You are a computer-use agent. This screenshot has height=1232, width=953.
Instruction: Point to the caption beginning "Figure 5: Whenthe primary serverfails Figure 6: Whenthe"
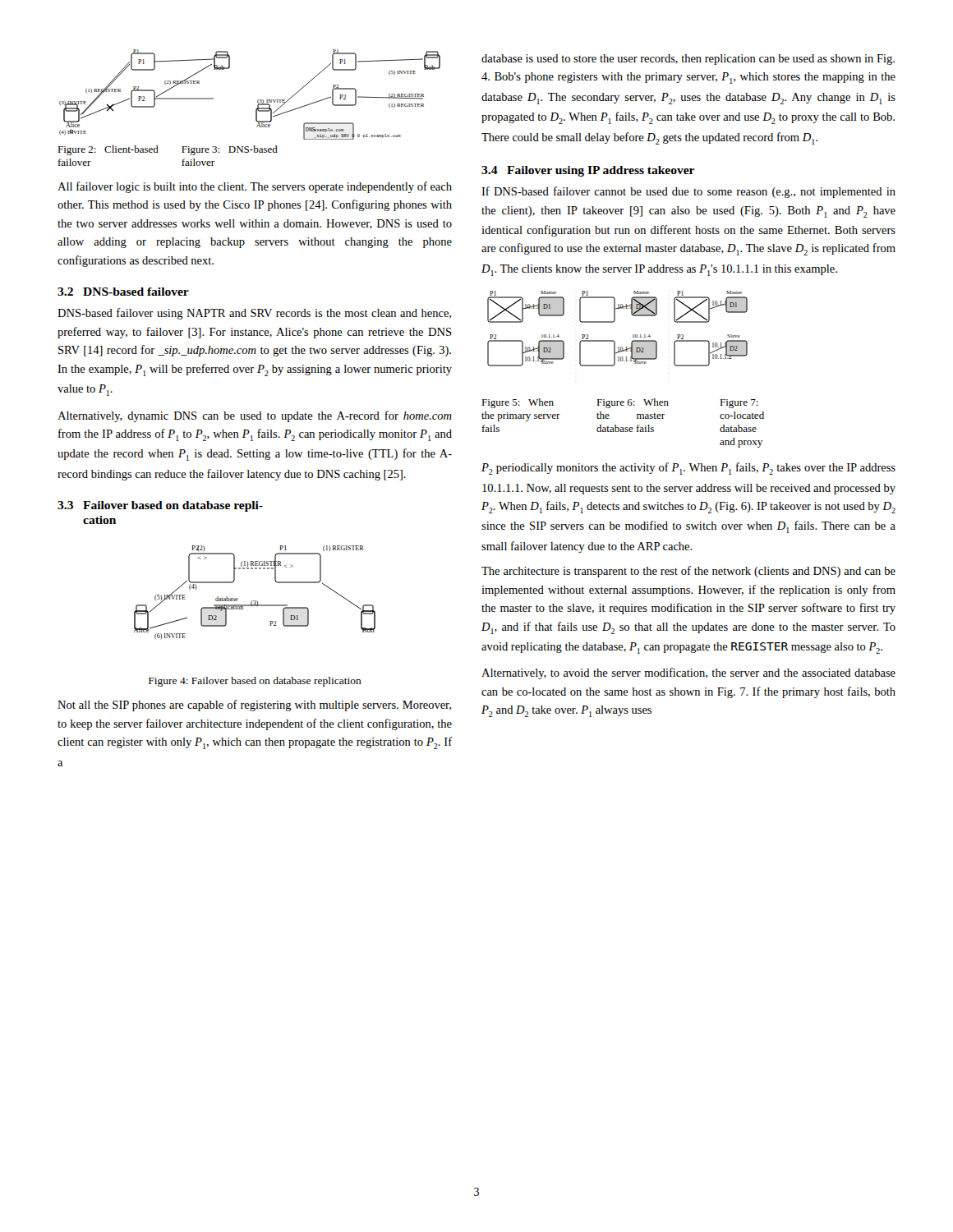tap(654, 422)
